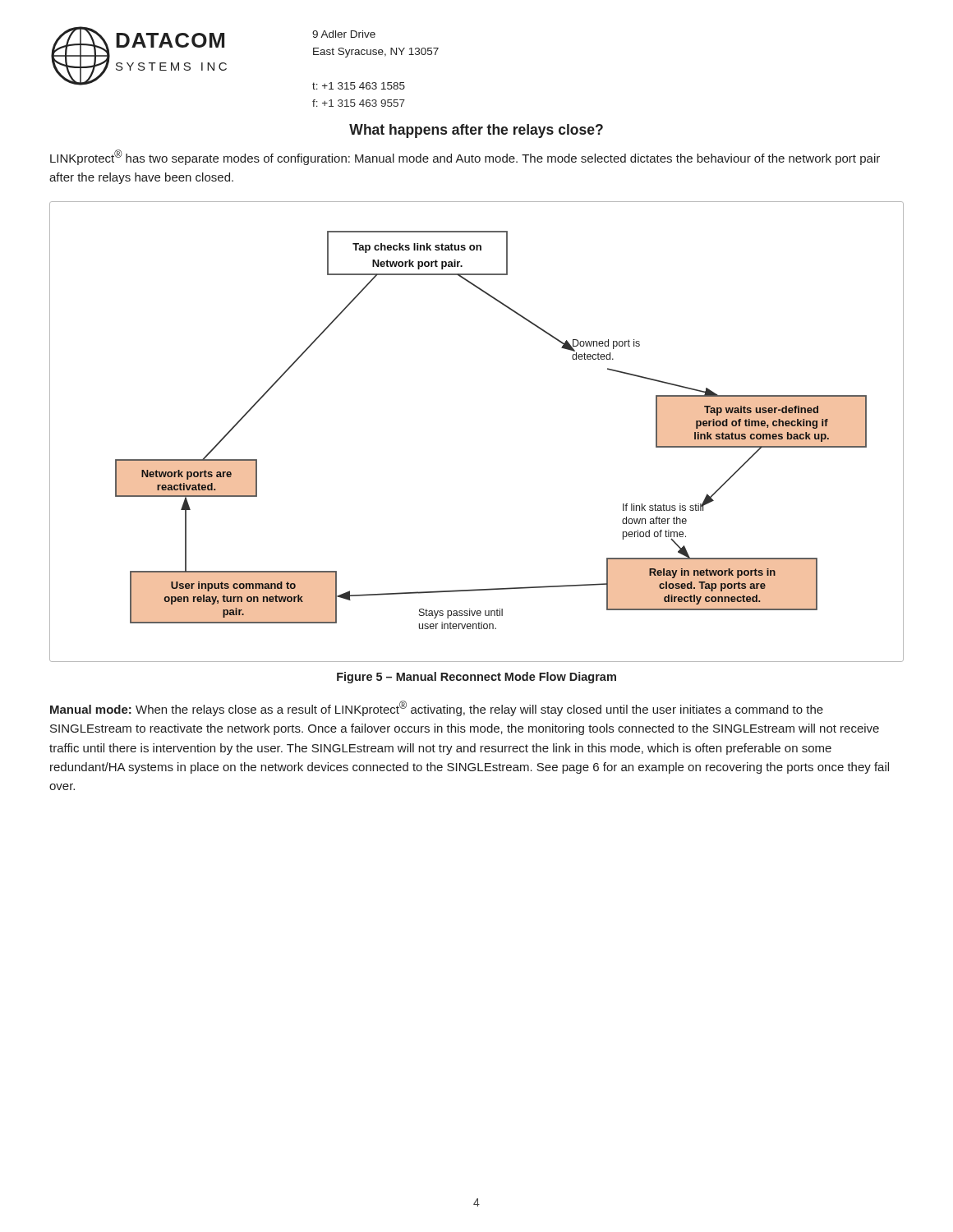Image resolution: width=953 pixels, height=1232 pixels.
Task: Point to the caption beginning "Figure 5 – Manual Reconnect Mode Flow"
Action: click(476, 677)
